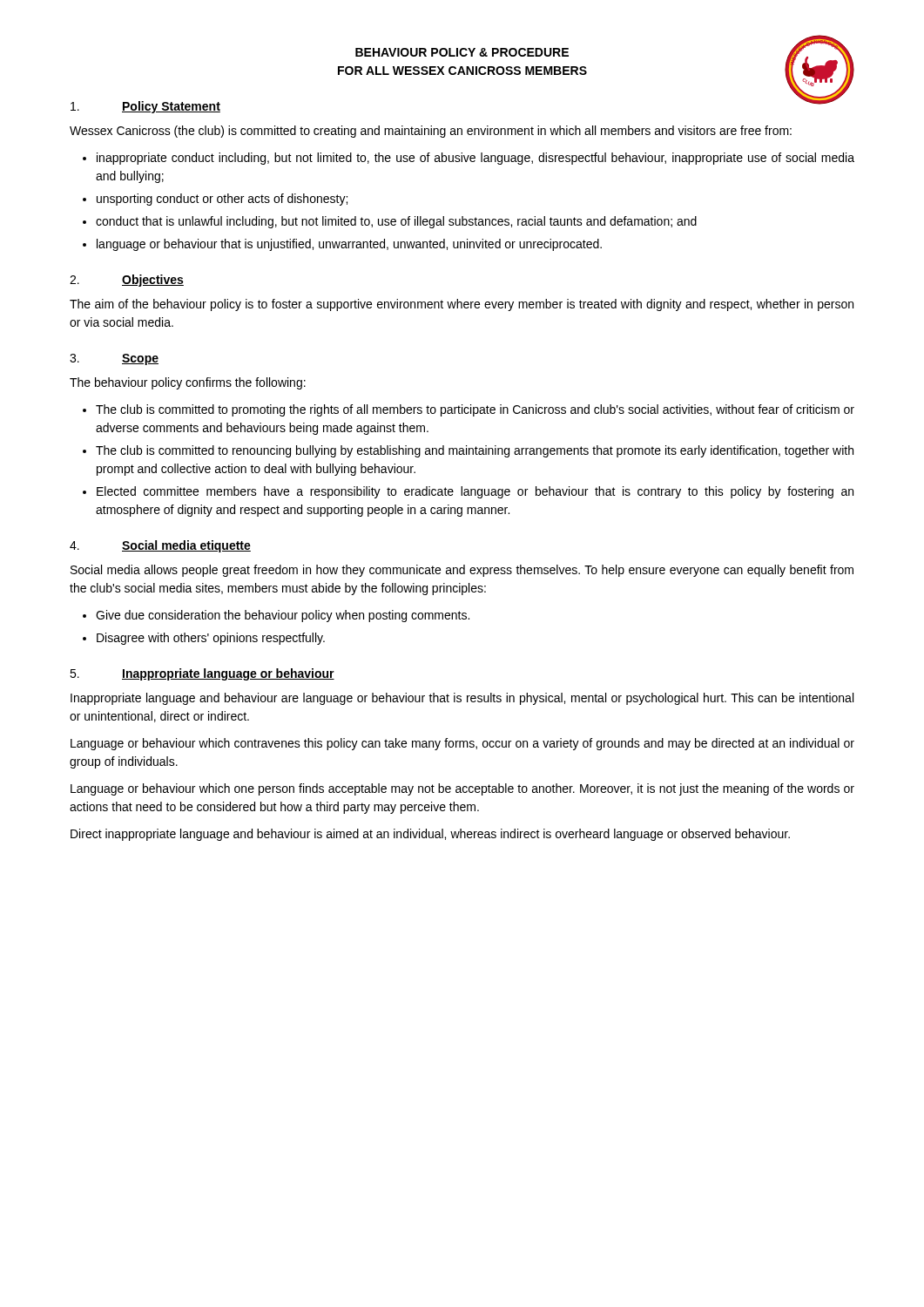
Task: Point to the passage starting "4.Social media etiquette"
Action: 160,545
